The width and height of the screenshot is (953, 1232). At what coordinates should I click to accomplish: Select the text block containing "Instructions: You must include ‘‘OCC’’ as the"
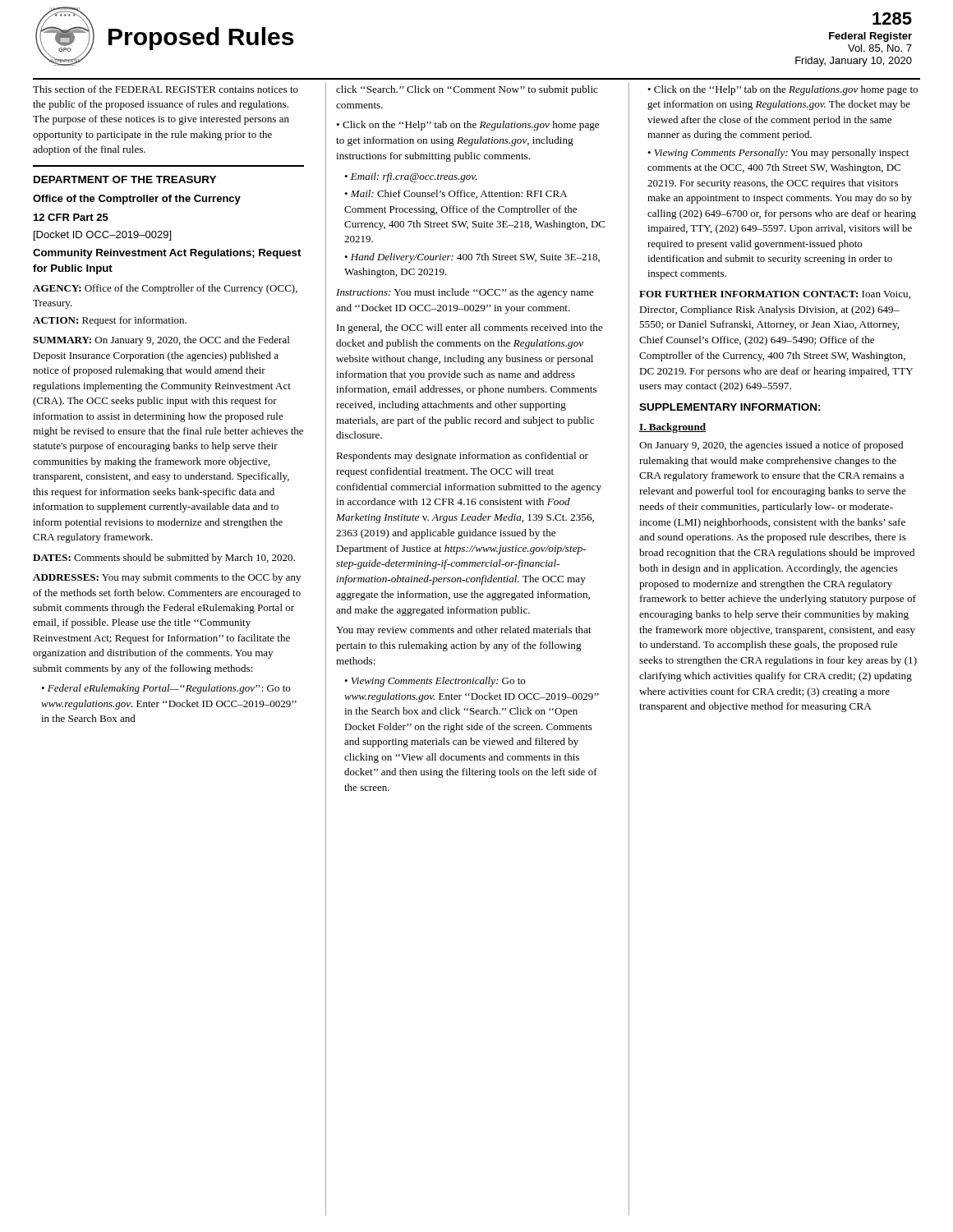472,477
